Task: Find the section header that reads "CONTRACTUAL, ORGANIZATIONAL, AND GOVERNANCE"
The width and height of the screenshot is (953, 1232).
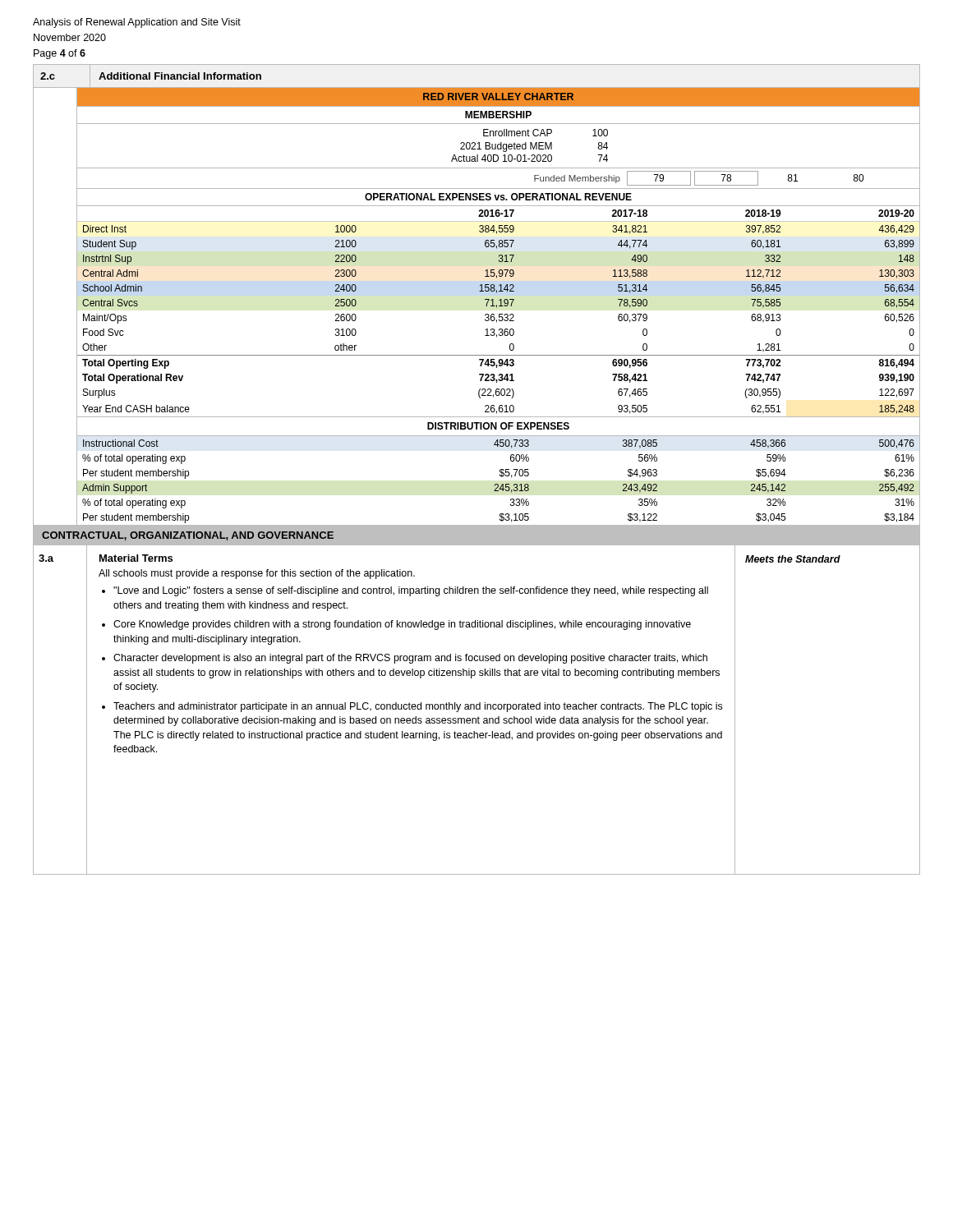Action: 188,535
